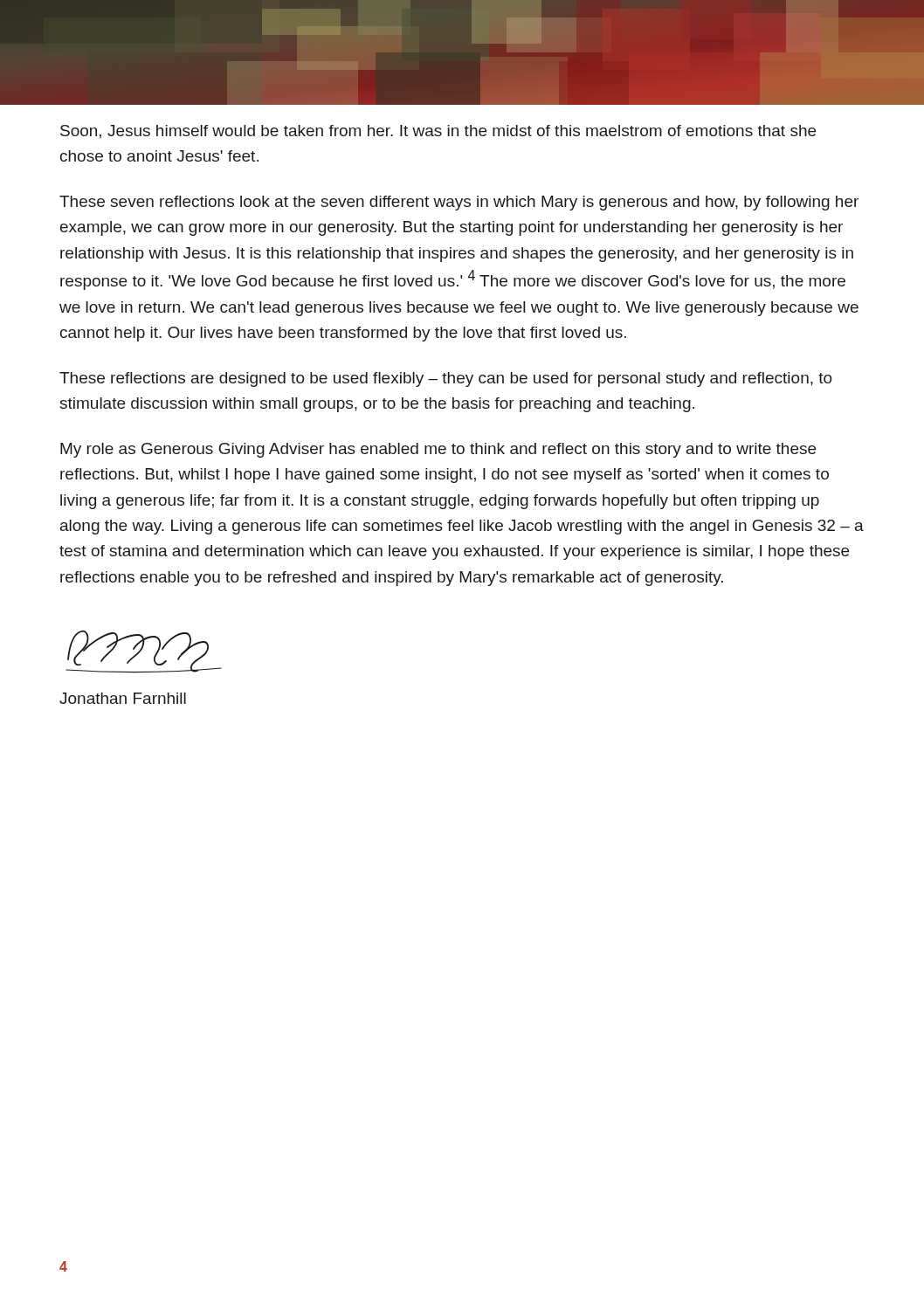
Task: Locate the illustration
Action: point(462,648)
